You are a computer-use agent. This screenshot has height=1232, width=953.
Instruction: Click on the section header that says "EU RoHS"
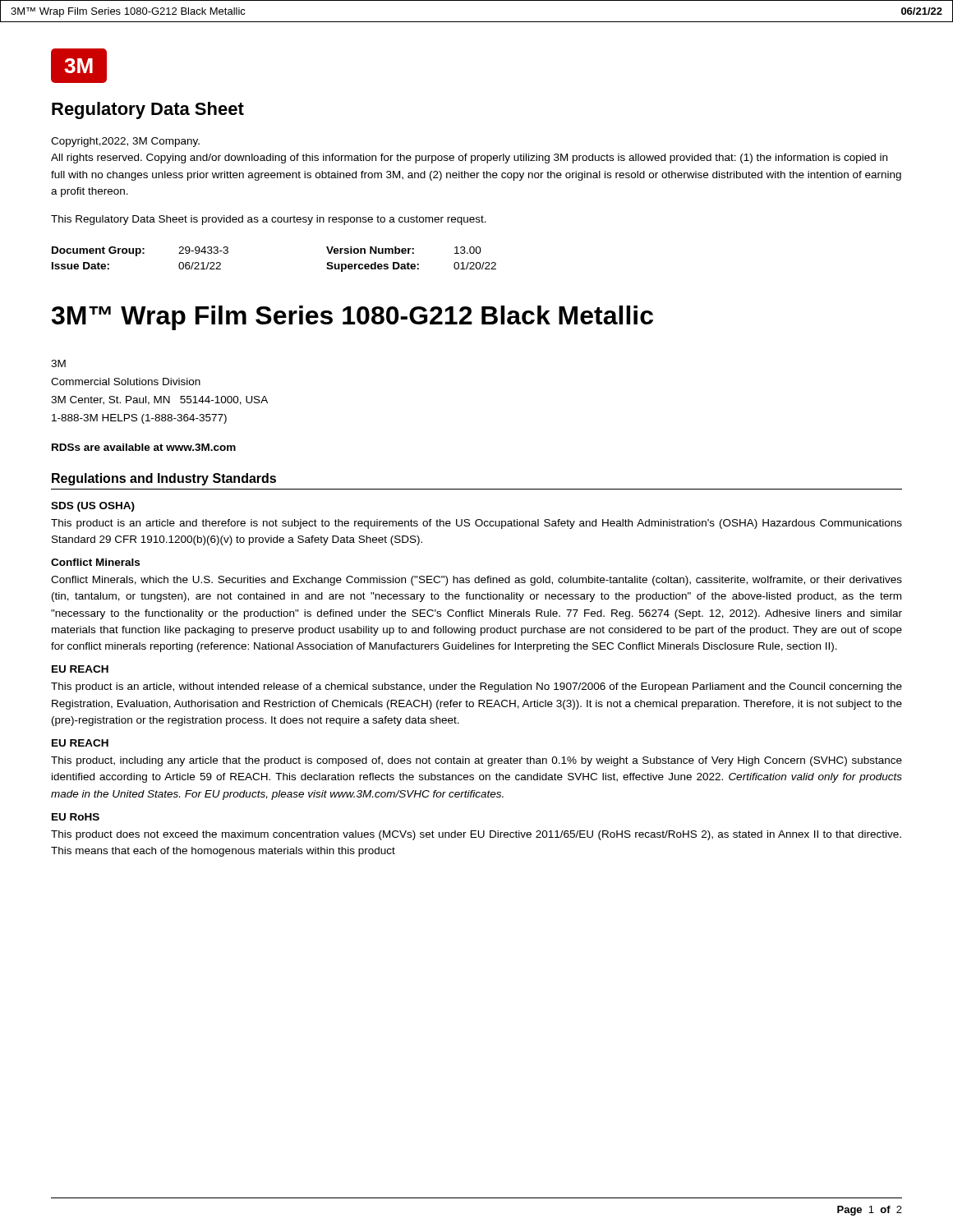pyautogui.click(x=75, y=817)
